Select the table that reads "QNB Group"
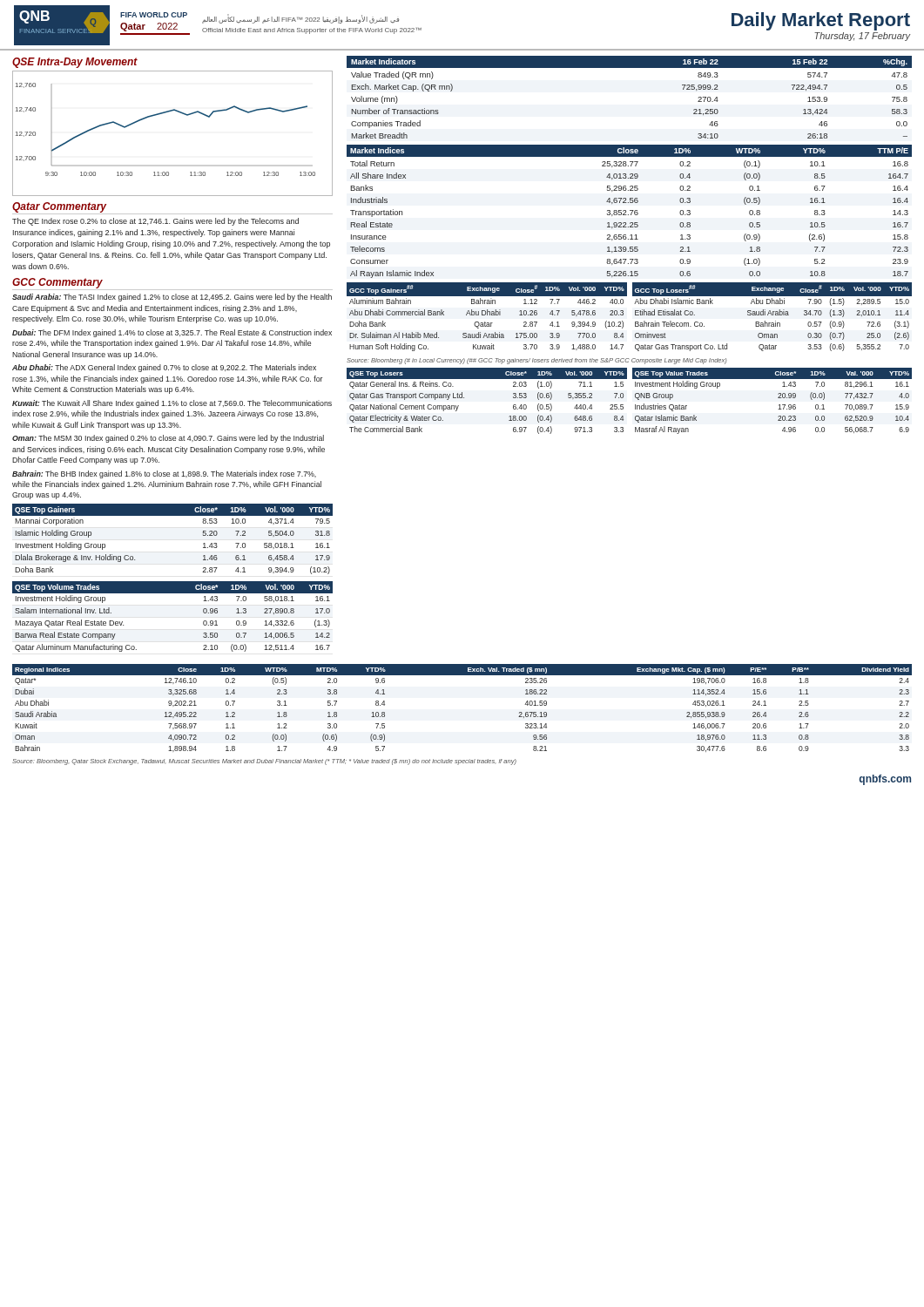The width and height of the screenshot is (924, 1307). point(772,401)
